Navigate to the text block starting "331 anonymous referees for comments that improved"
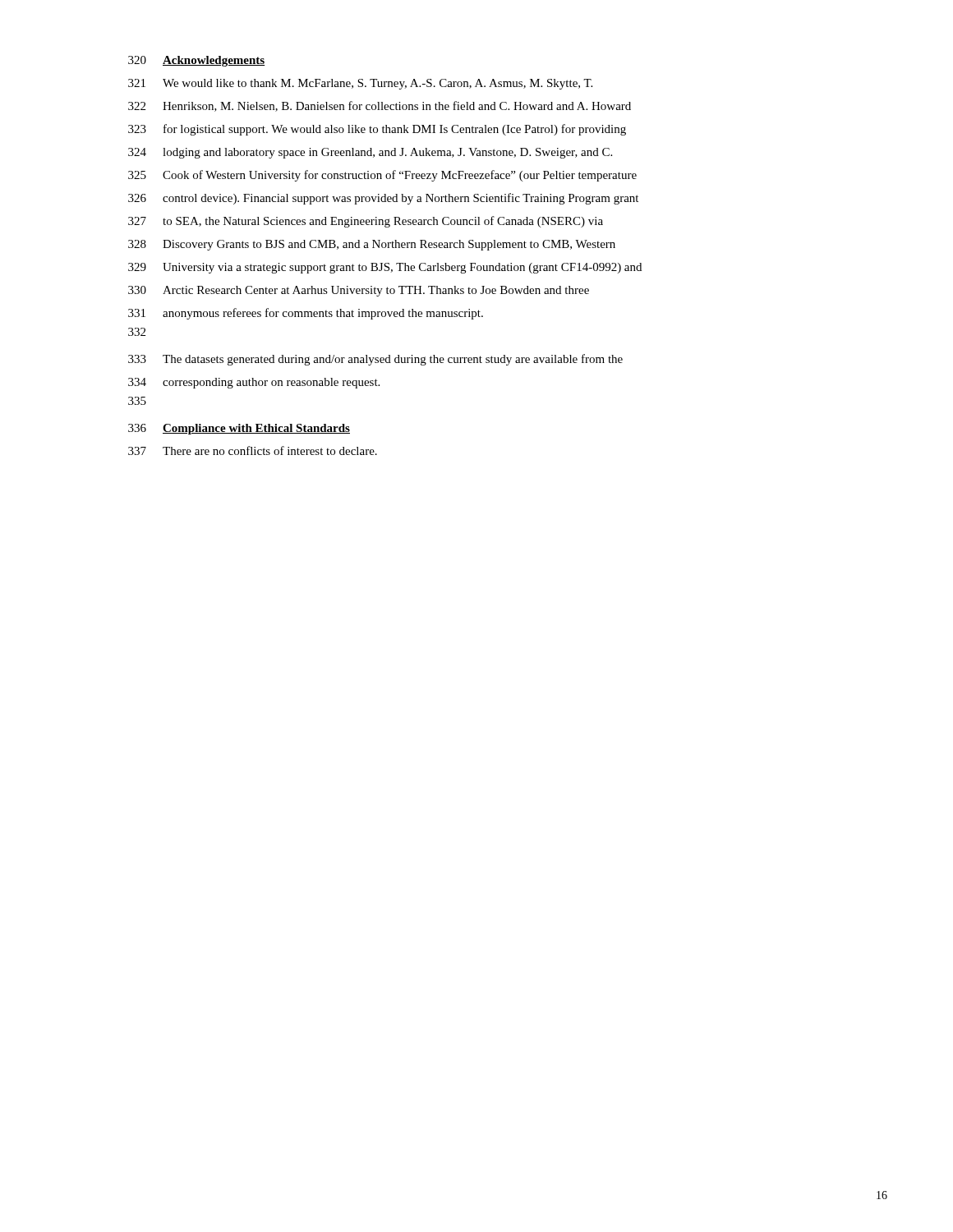The width and height of the screenshot is (953, 1232). tap(476, 313)
